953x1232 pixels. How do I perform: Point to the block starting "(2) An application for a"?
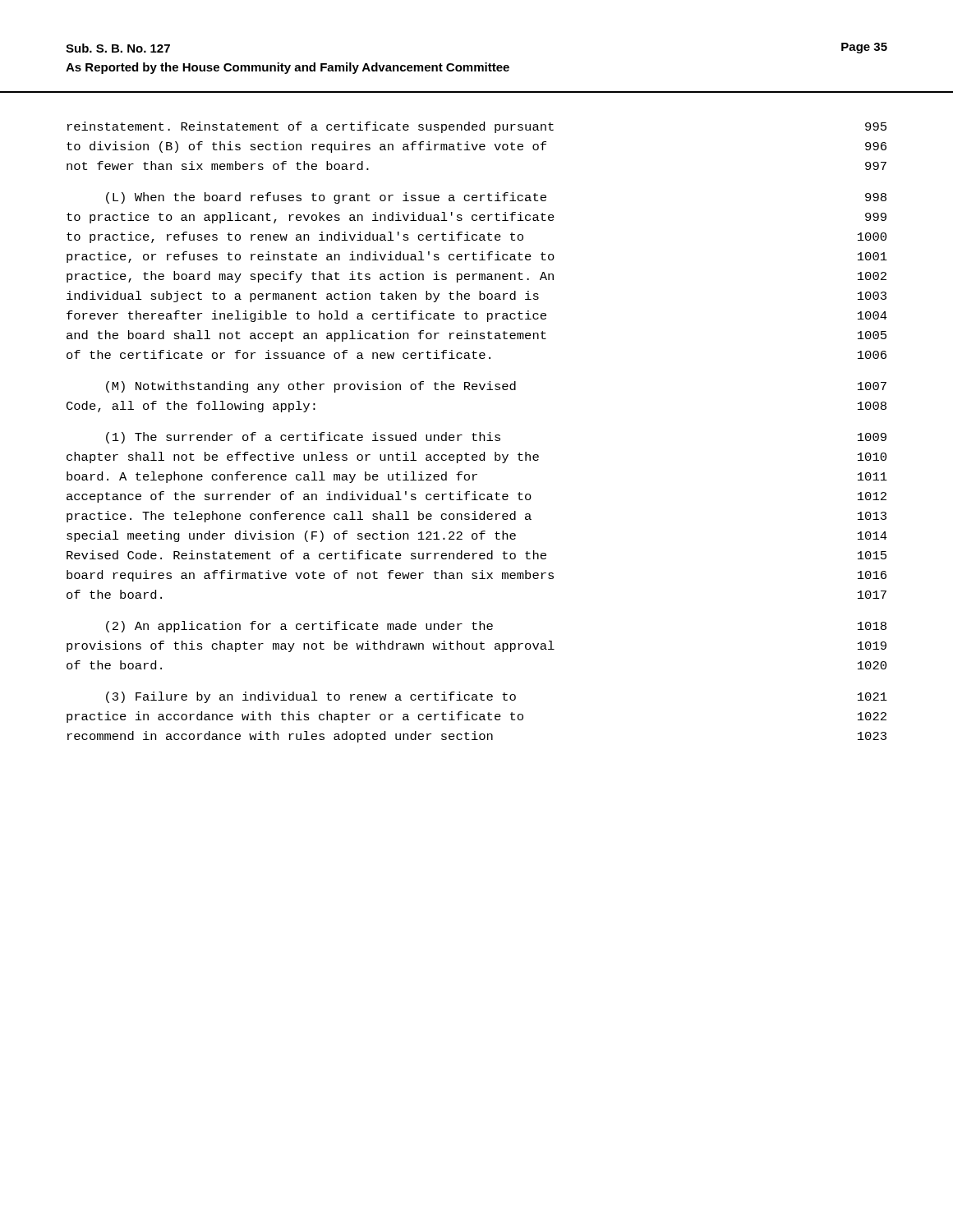(x=476, y=647)
